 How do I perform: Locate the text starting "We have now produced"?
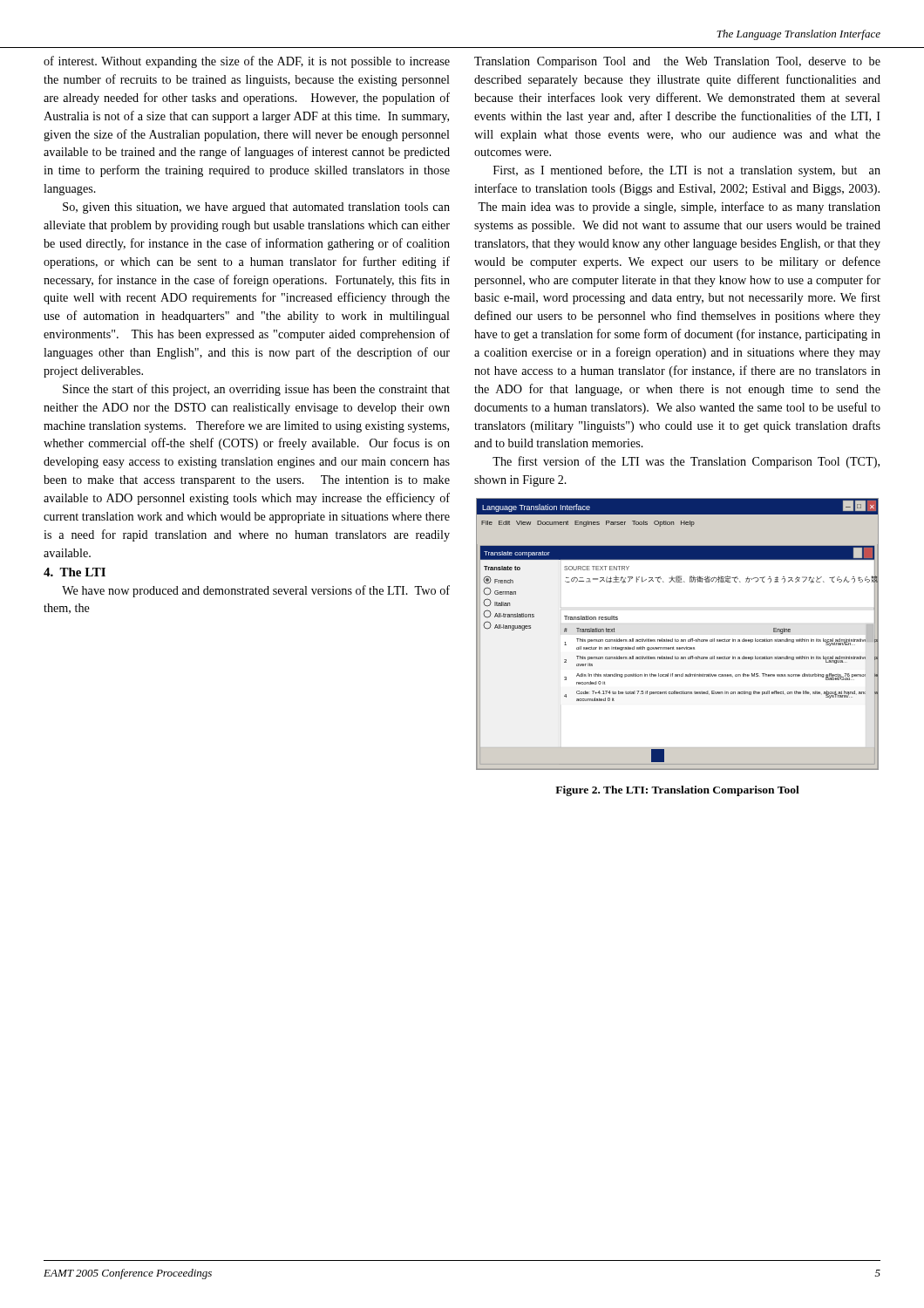[247, 599]
